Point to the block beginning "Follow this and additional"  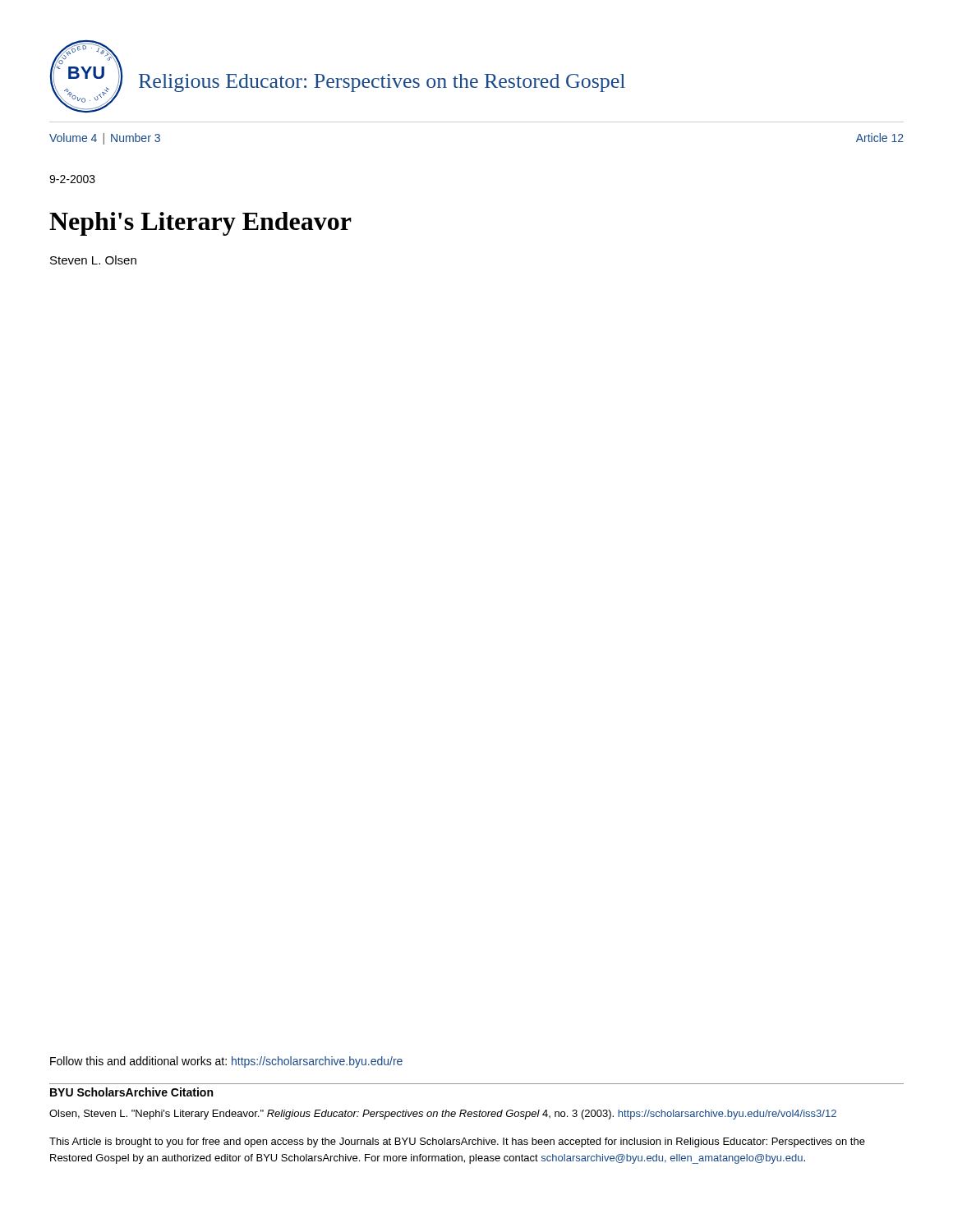(226, 1061)
